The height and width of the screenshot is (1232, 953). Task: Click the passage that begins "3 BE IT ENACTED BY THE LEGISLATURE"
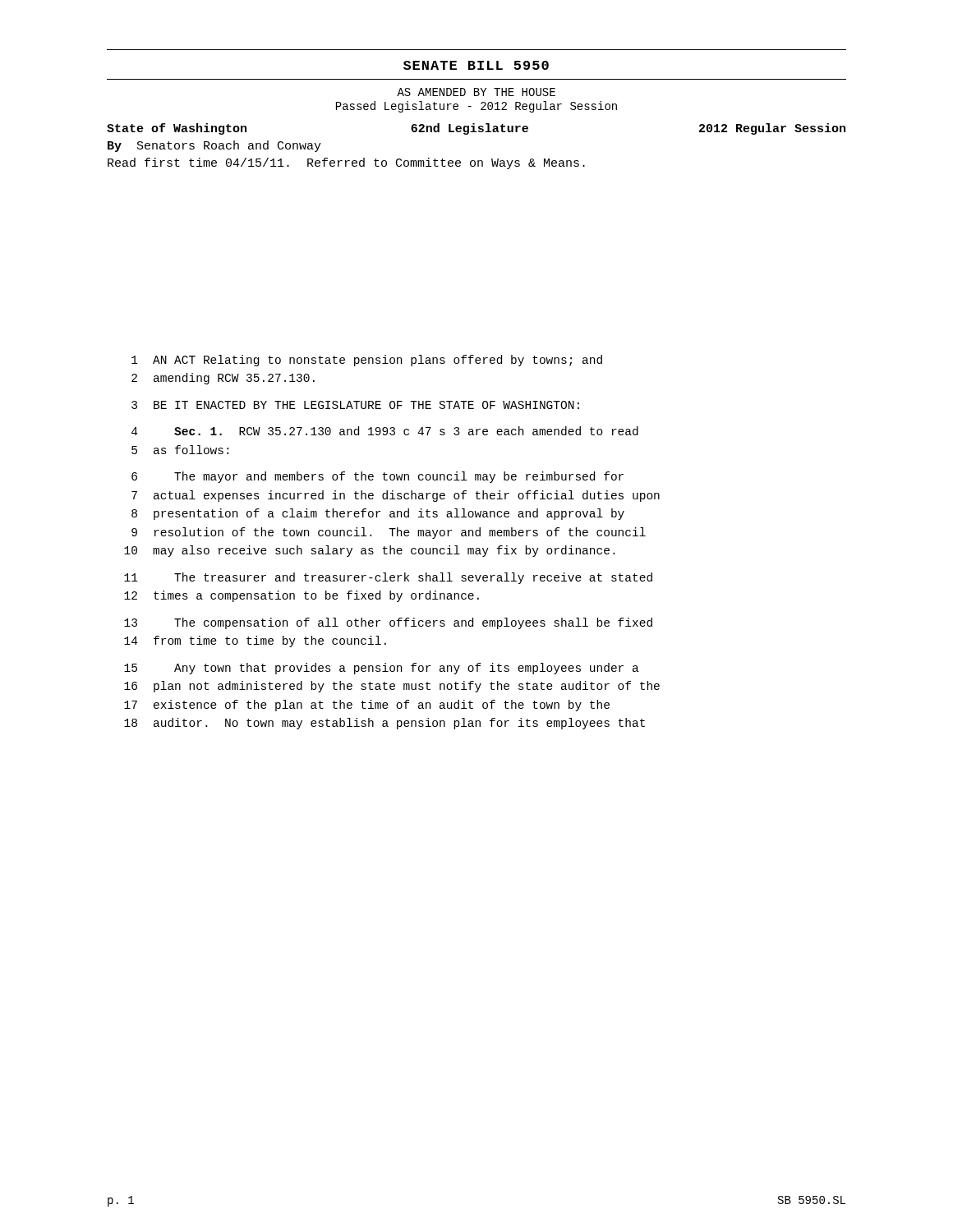[x=476, y=406]
